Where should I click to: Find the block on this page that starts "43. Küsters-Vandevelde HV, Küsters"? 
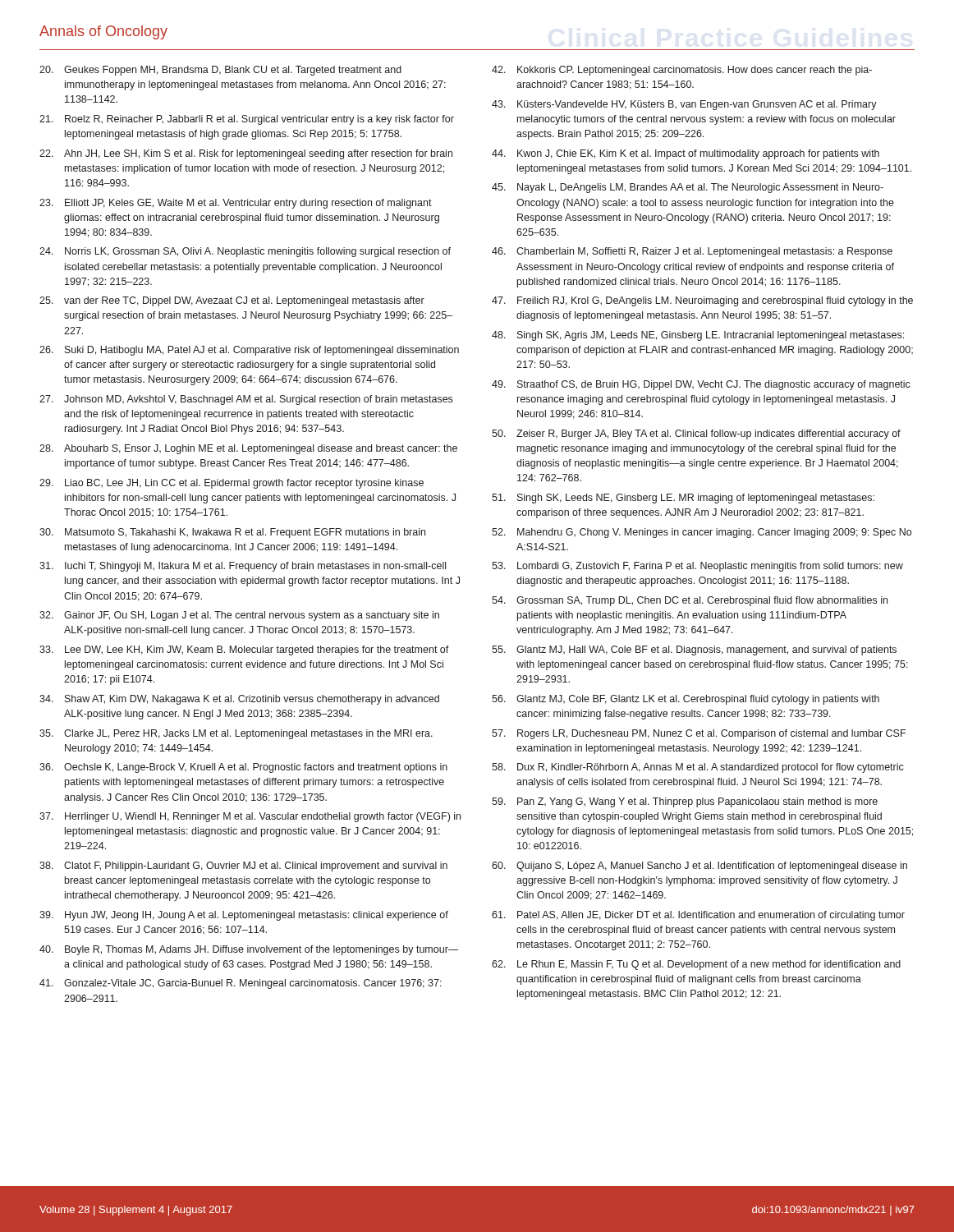[x=703, y=119]
